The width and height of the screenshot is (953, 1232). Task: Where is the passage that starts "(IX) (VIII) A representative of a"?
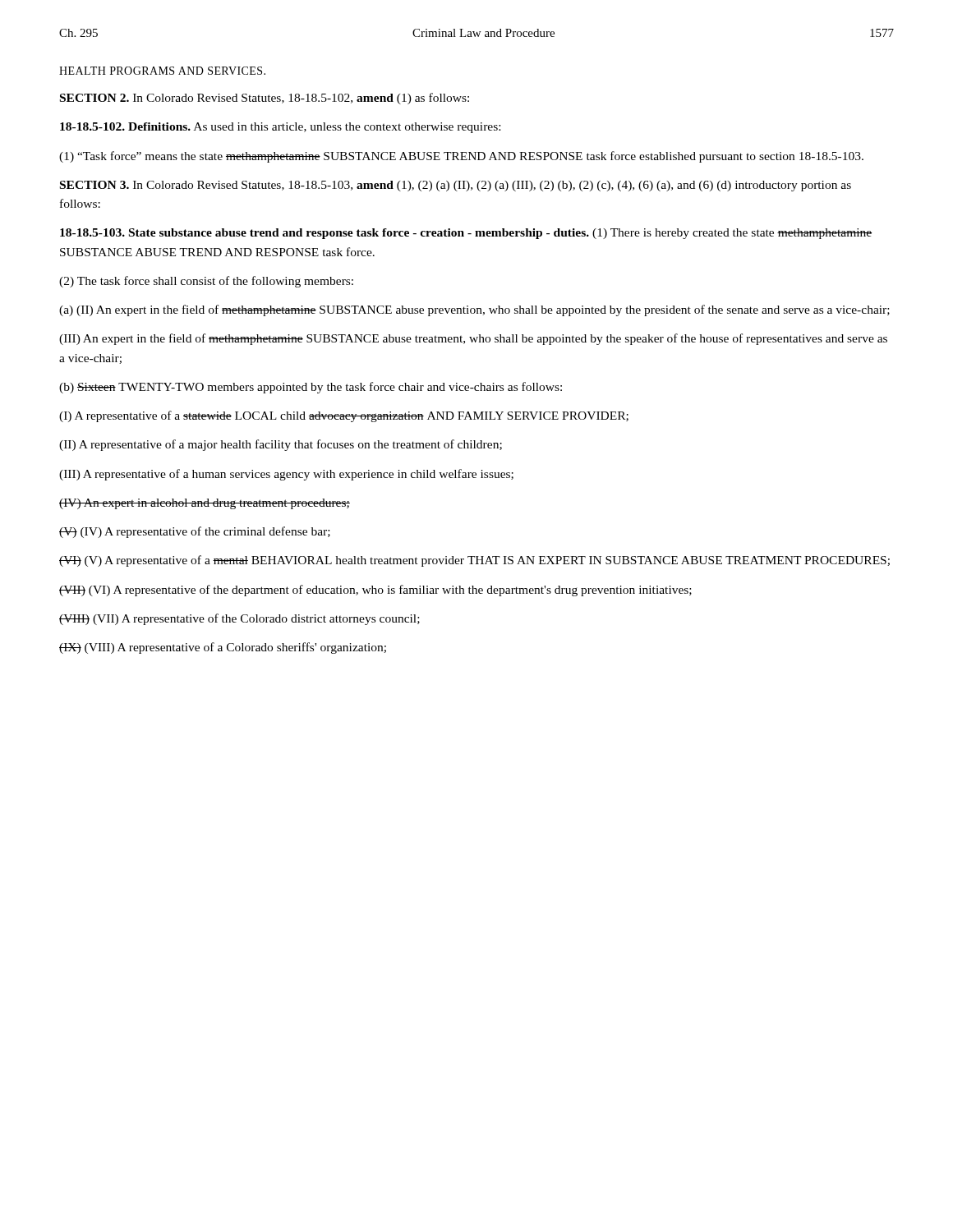223,647
